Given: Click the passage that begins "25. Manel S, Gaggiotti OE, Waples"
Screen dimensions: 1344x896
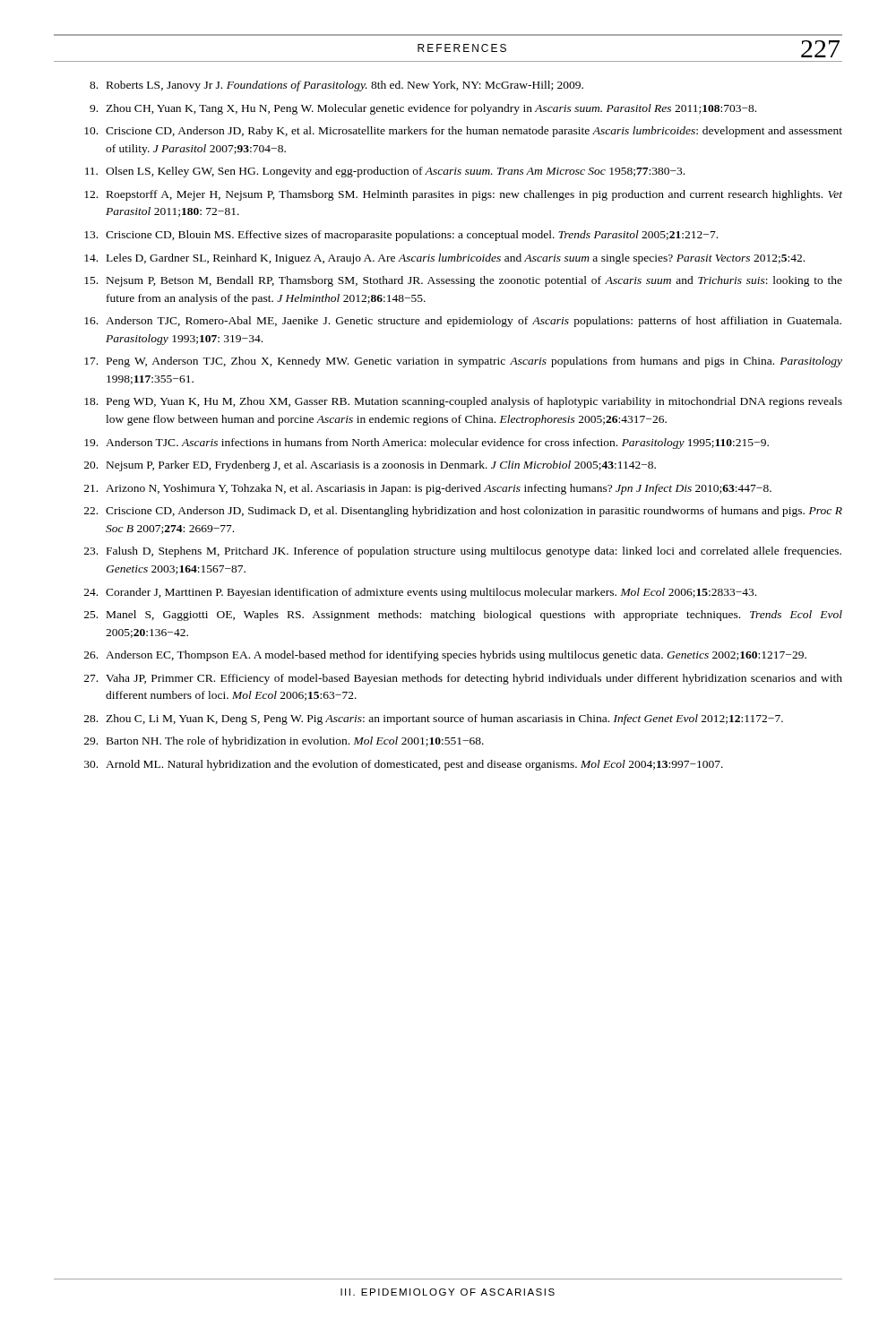Looking at the screenshot, I should [456, 623].
